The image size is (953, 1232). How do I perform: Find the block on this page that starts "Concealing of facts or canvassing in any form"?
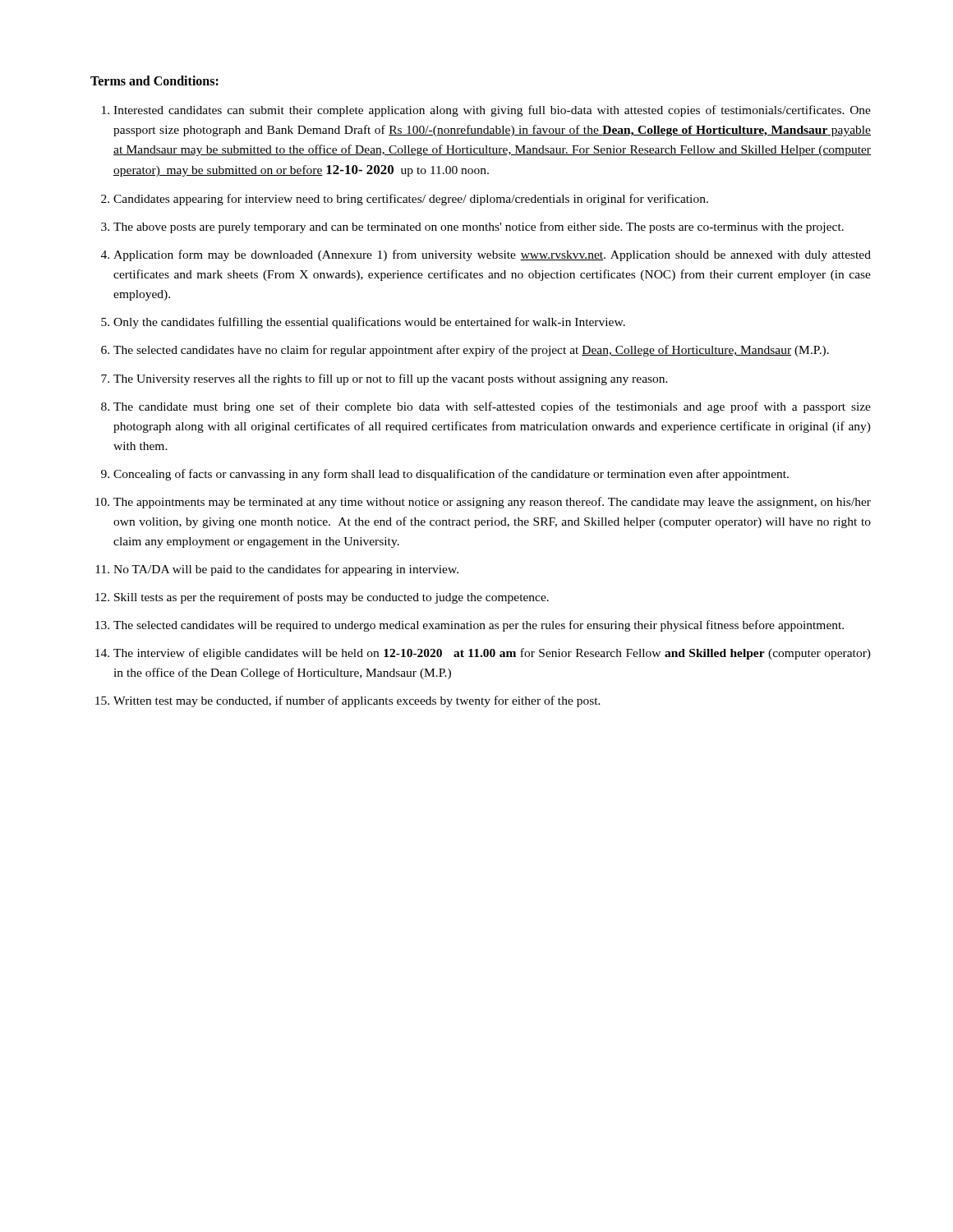pyautogui.click(x=451, y=473)
